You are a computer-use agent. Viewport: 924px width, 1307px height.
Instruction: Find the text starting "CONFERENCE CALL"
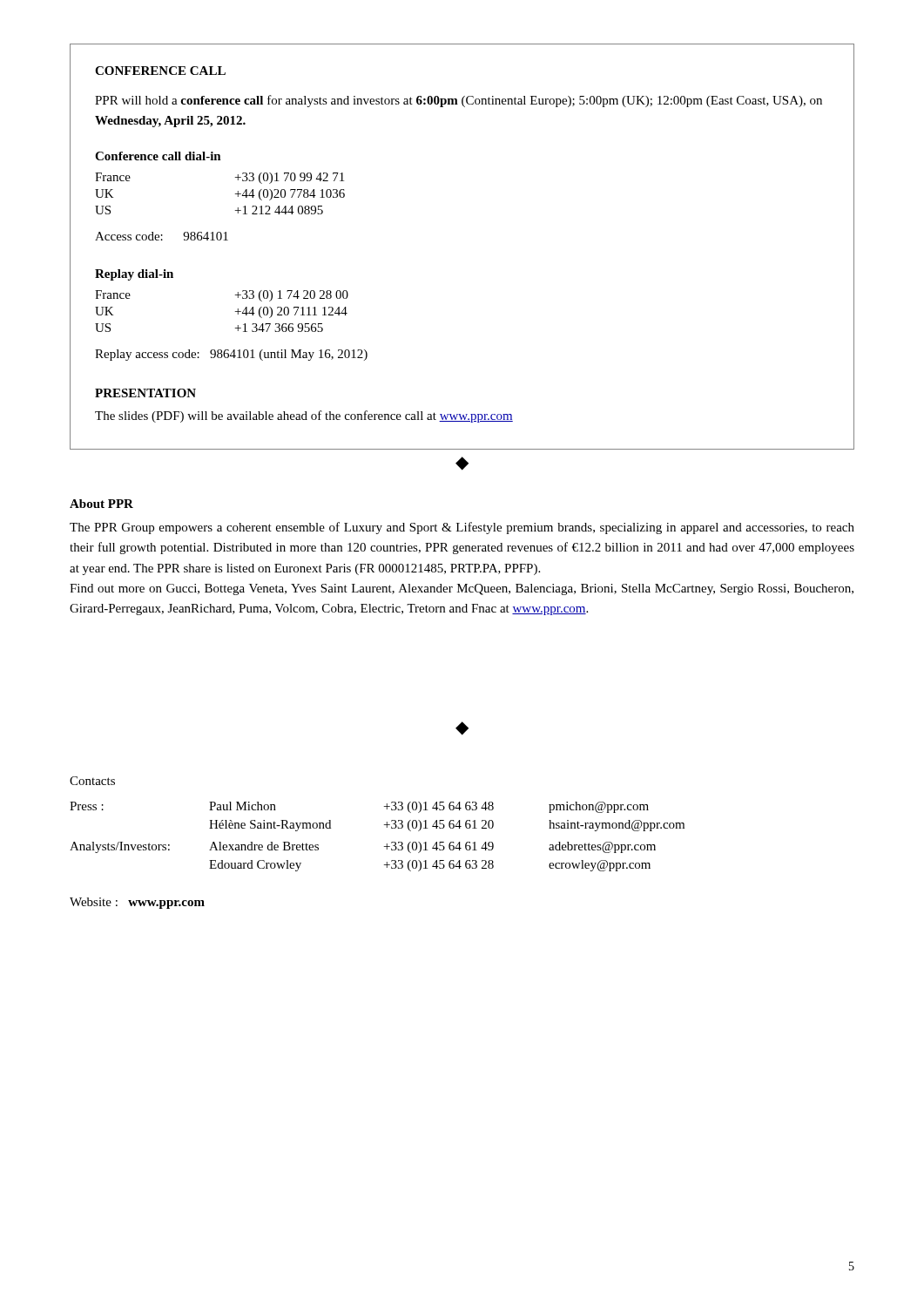(x=160, y=71)
